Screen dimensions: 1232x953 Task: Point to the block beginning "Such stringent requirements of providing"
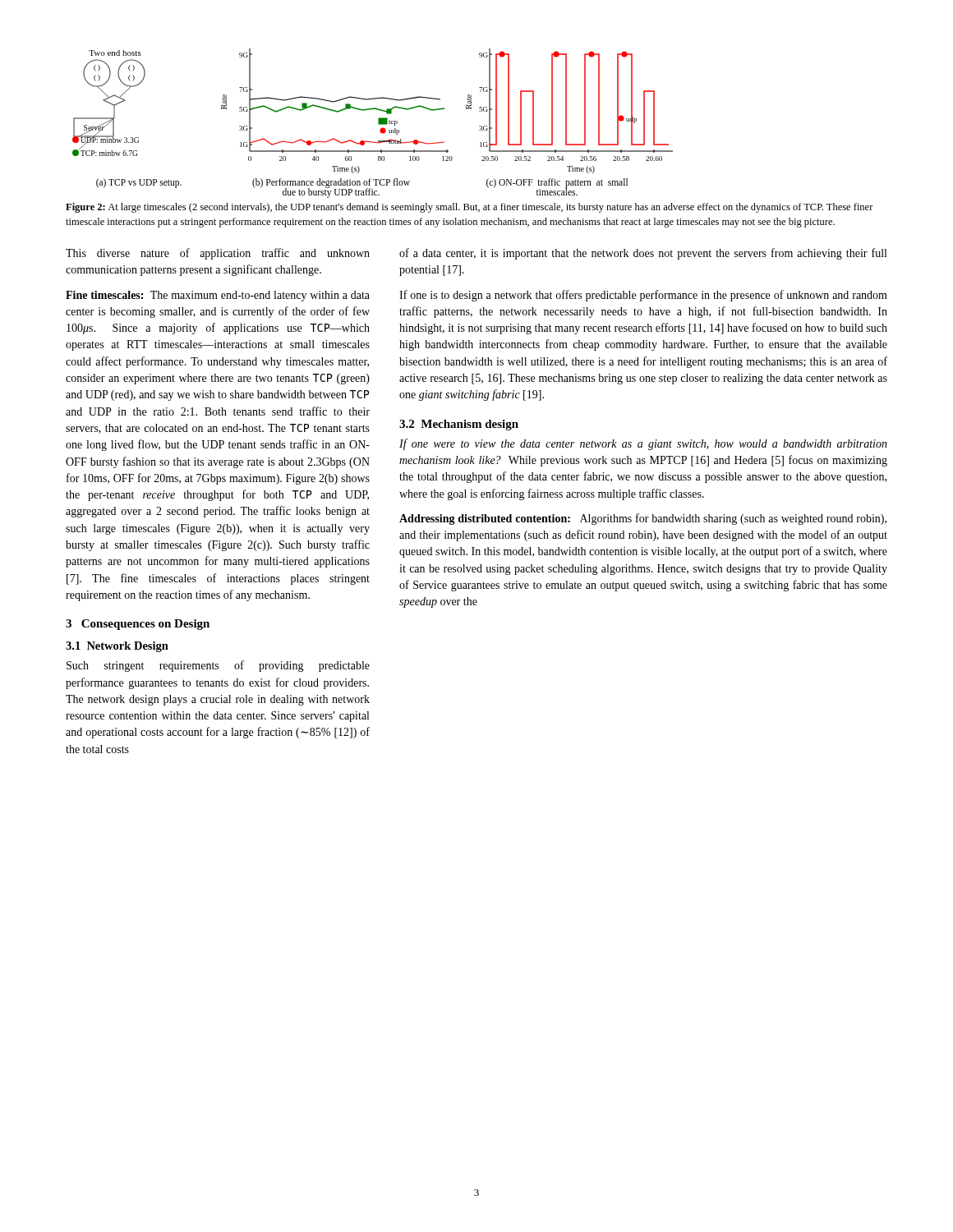(x=218, y=708)
